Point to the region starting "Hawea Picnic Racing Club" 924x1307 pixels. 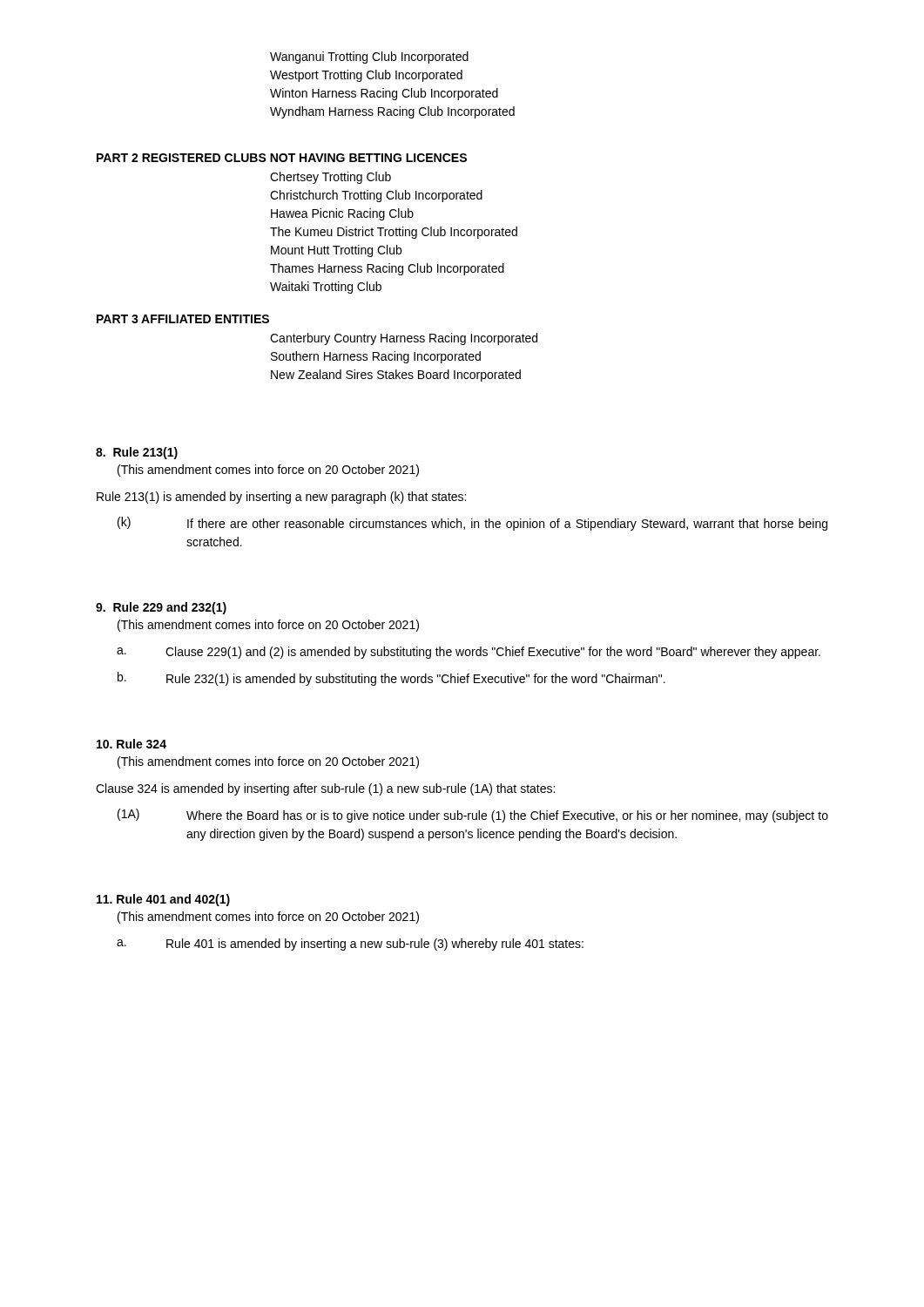342,214
